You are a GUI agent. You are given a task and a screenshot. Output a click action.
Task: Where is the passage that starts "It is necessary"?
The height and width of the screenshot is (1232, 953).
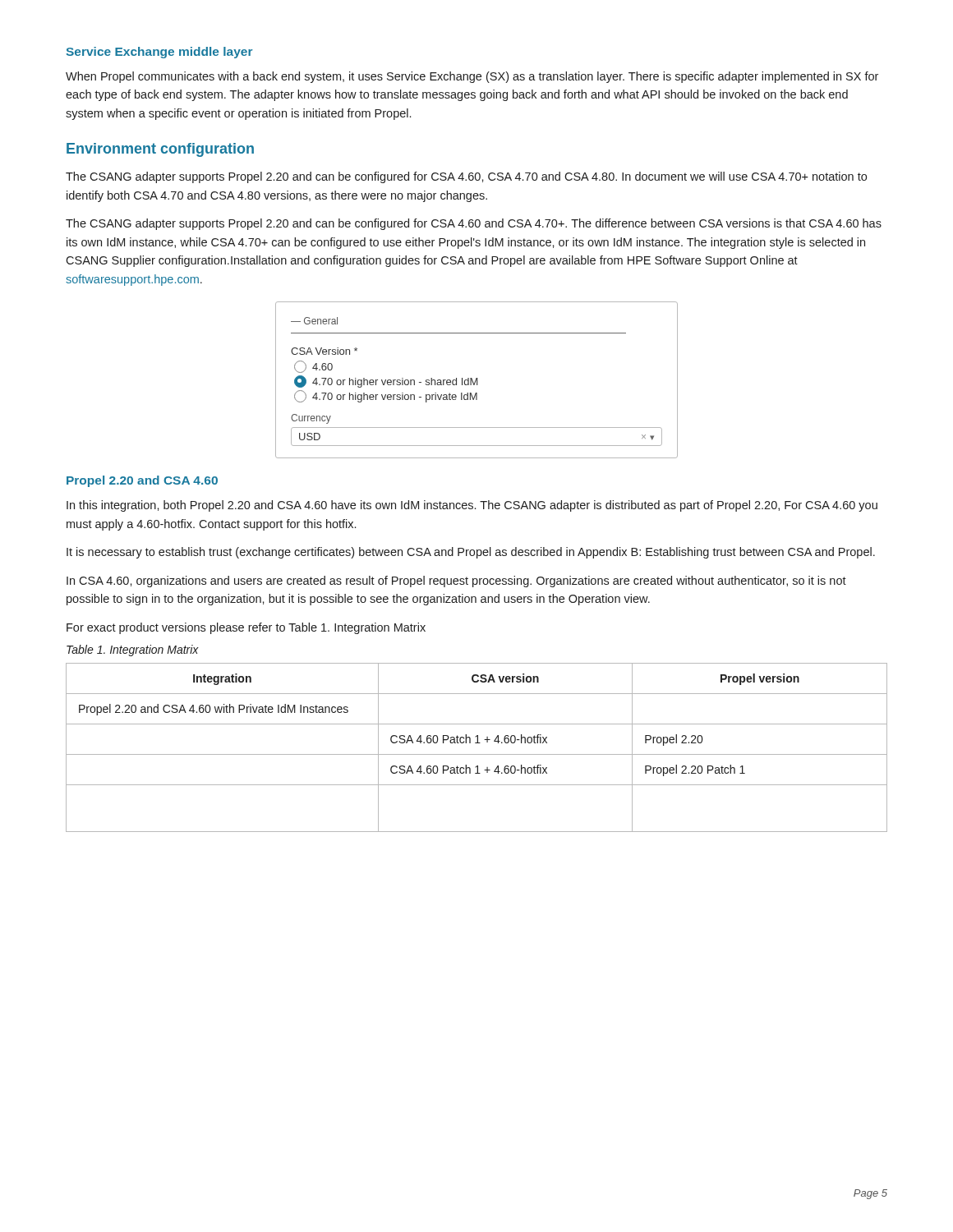click(x=471, y=552)
